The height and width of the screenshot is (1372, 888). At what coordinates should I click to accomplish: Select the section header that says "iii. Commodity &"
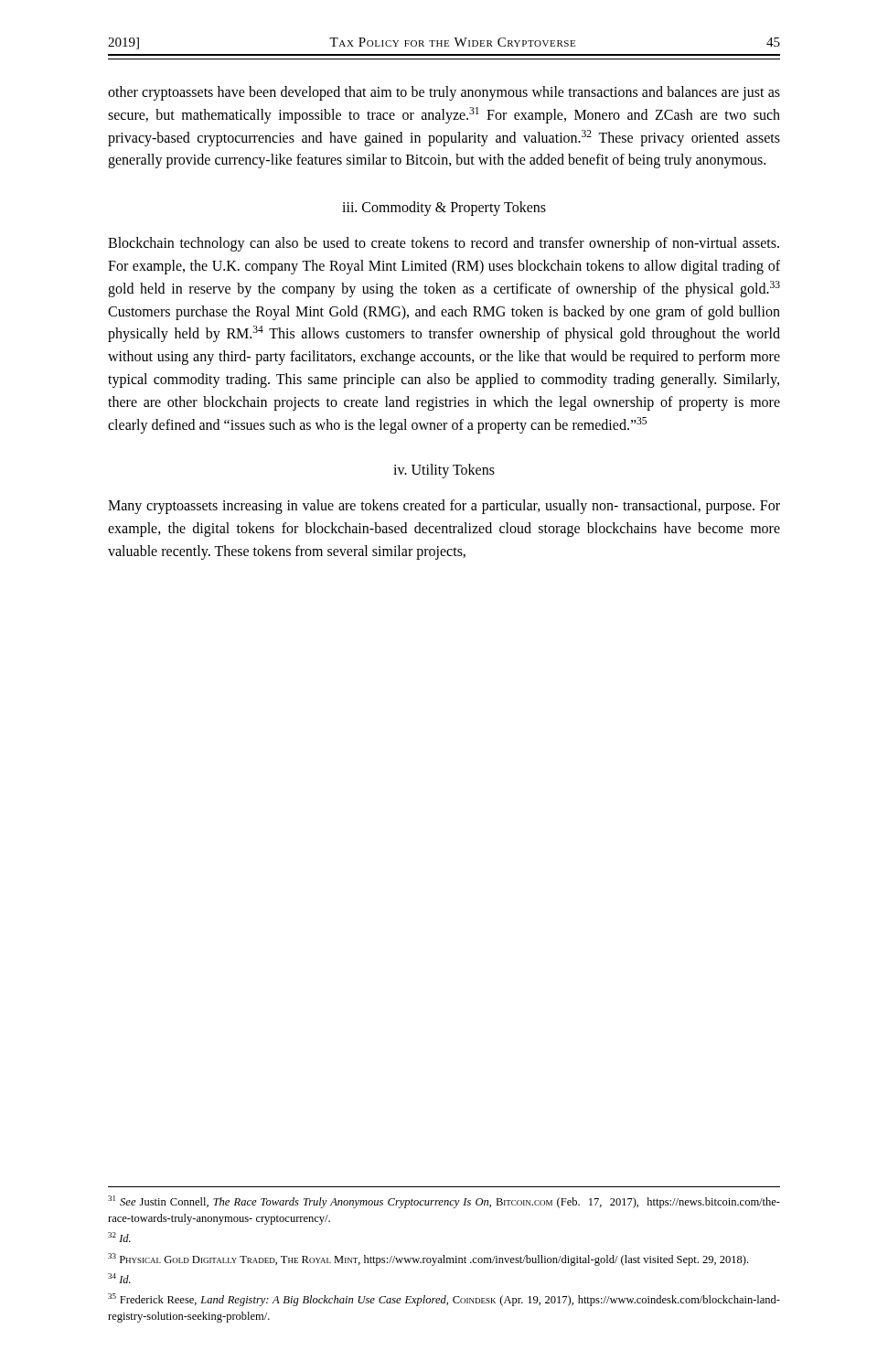(x=444, y=207)
